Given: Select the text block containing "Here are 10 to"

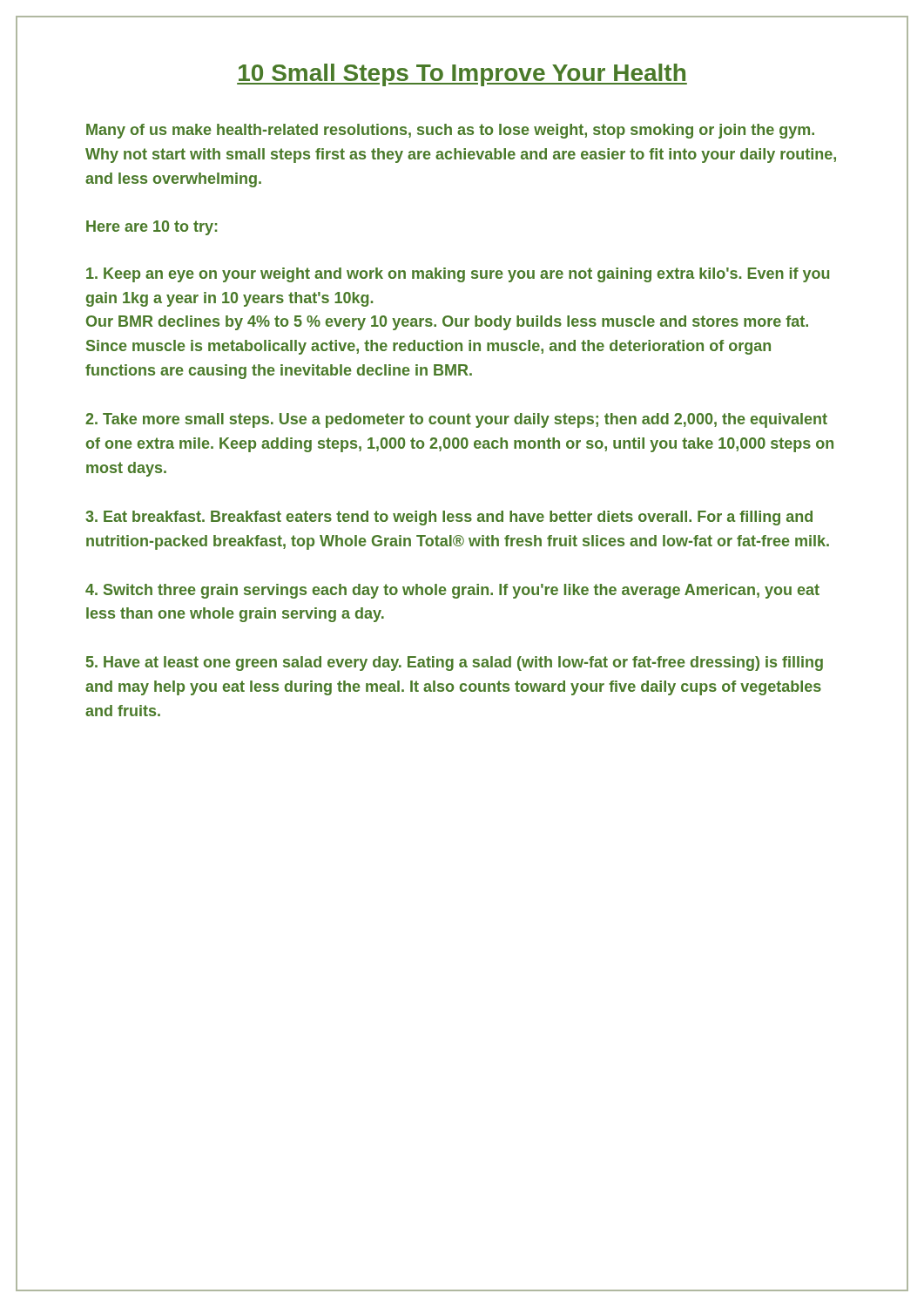Looking at the screenshot, I should pyautogui.click(x=152, y=226).
